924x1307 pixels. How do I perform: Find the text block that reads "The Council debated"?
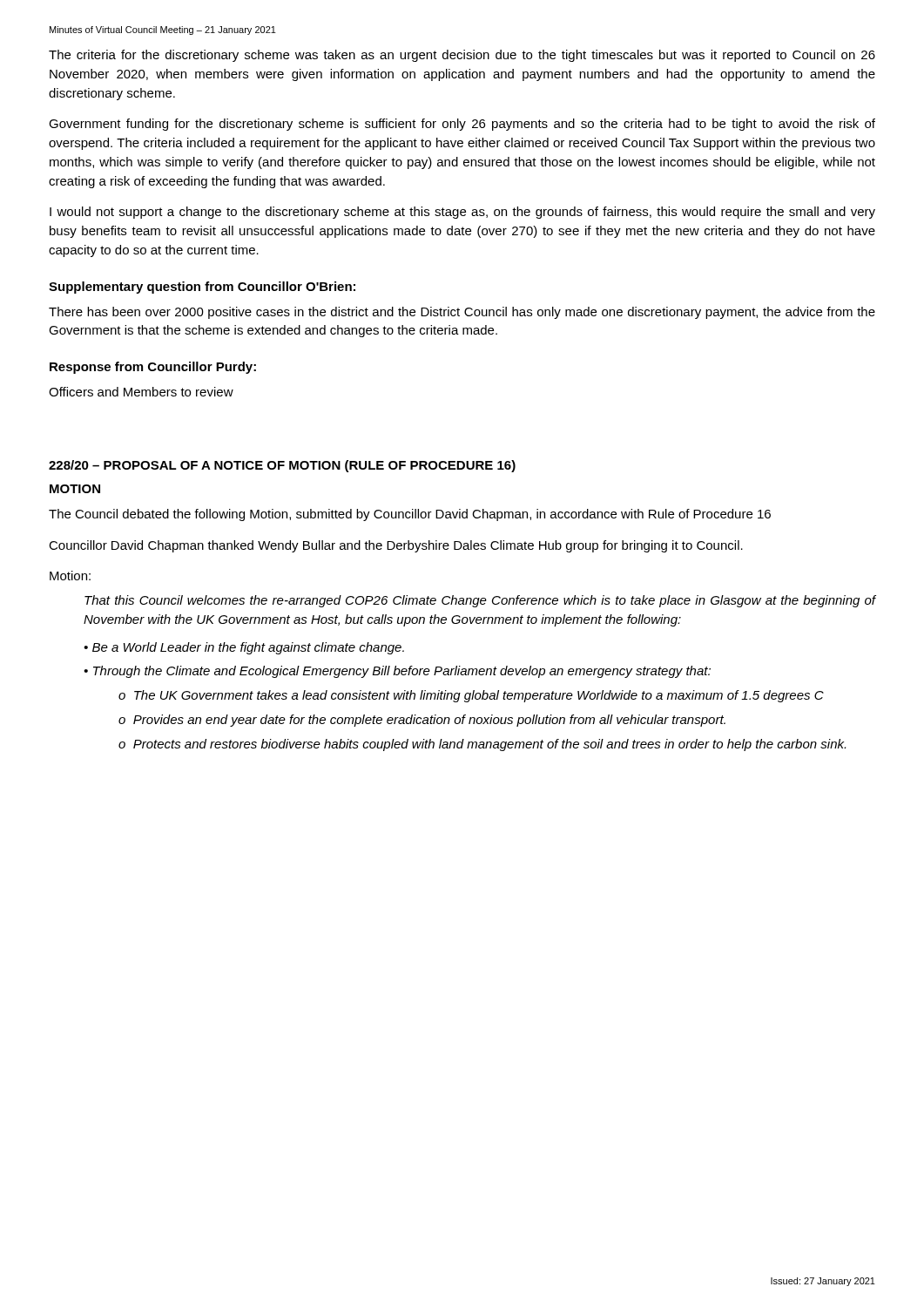click(x=410, y=513)
